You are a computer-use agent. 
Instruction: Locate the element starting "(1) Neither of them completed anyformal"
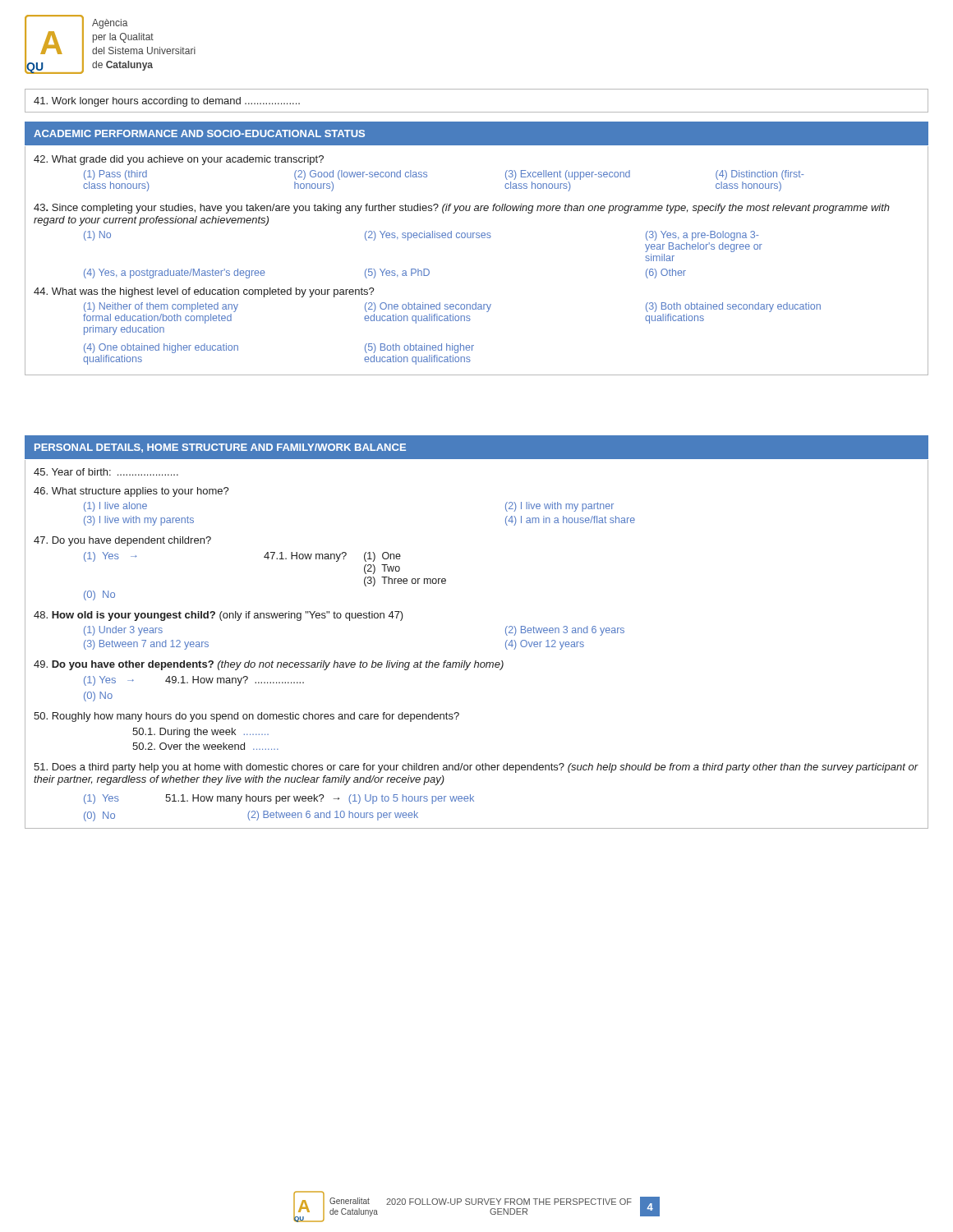(x=452, y=307)
